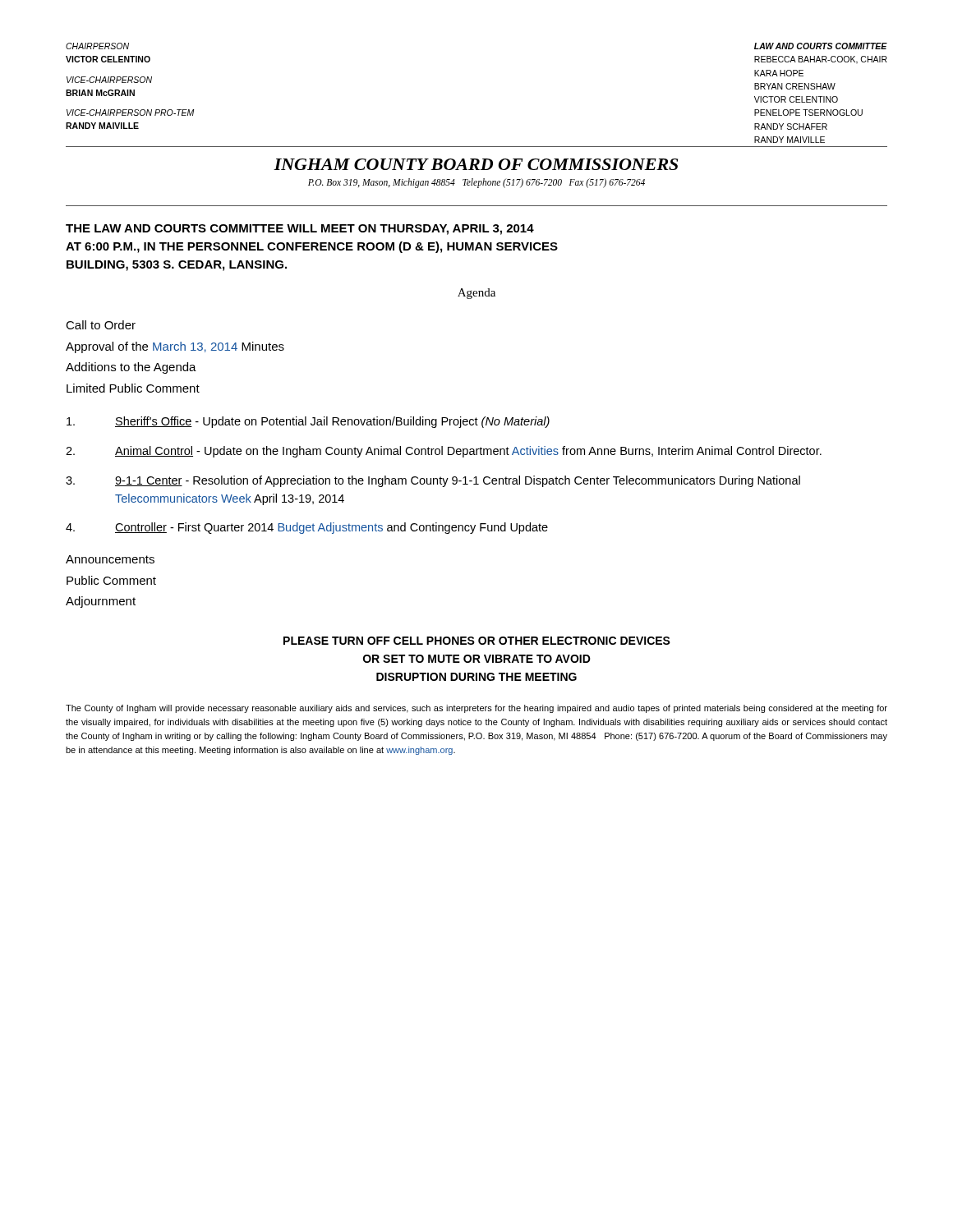Select the passage starting "P.O. Box 319, Mason, Michigan 48854"
This screenshot has width=953, height=1232.
click(476, 182)
